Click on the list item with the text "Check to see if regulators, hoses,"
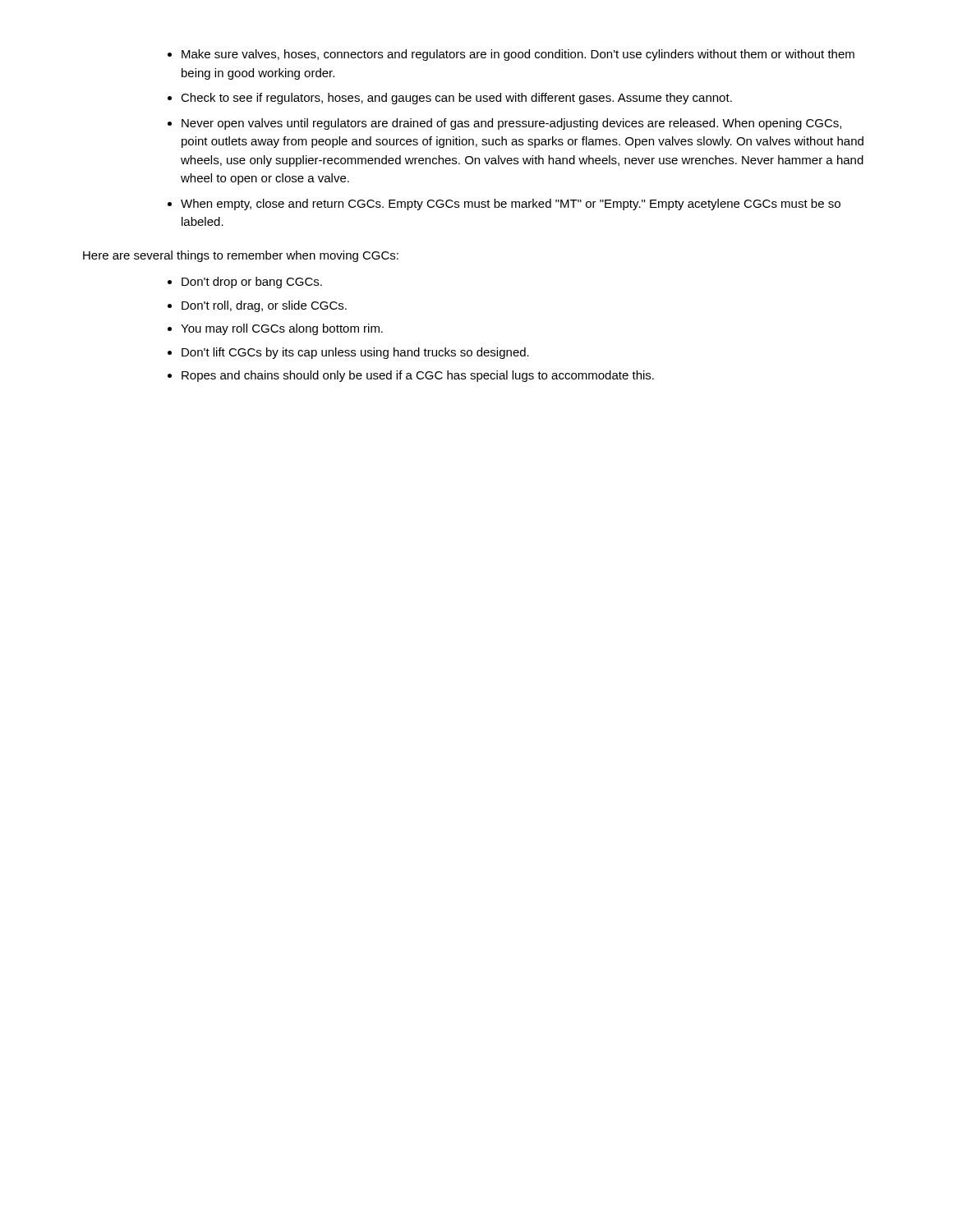Image resolution: width=953 pixels, height=1232 pixels. (x=526, y=98)
